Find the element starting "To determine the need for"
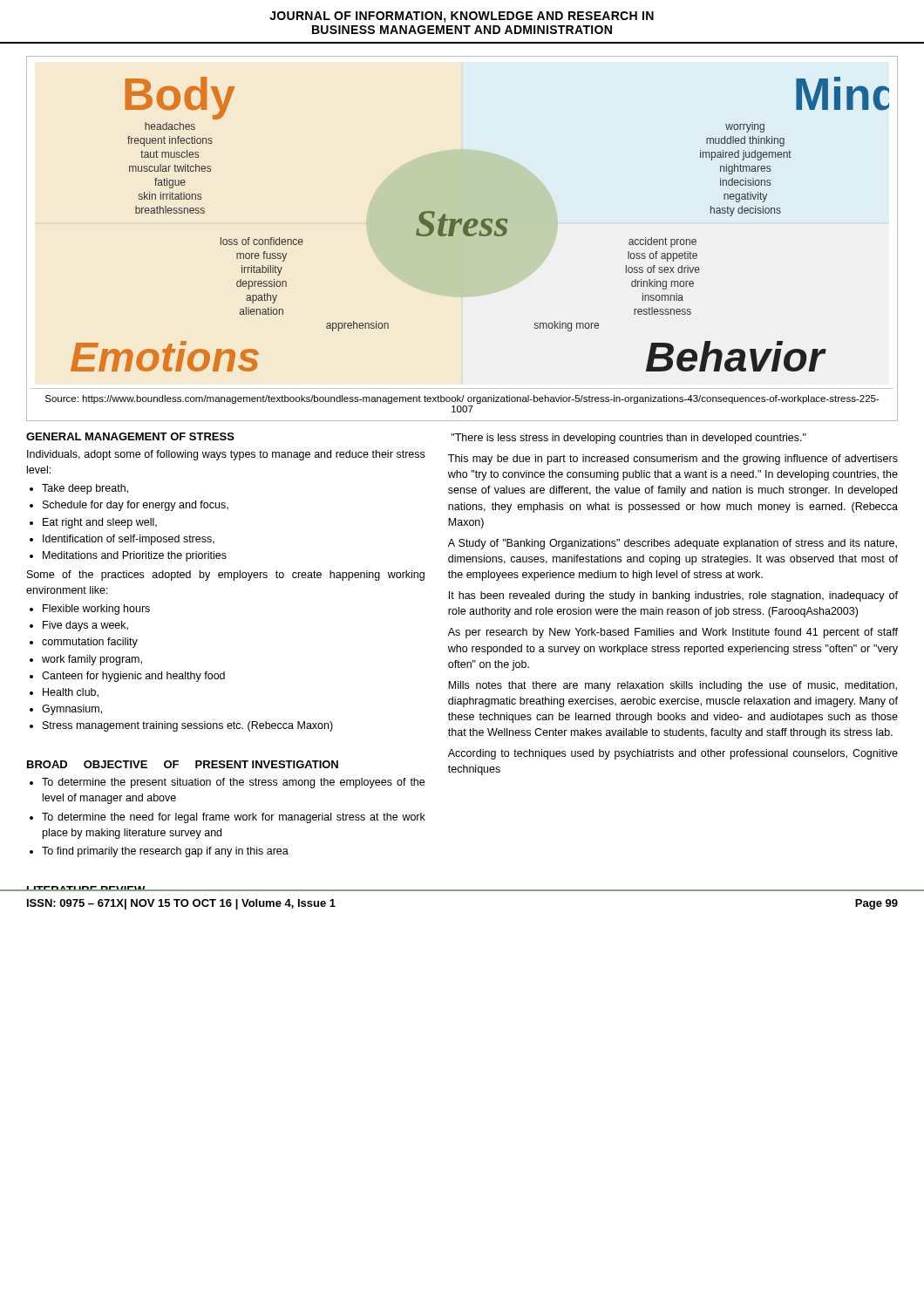This screenshot has height=1308, width=924. click(234, 825)
